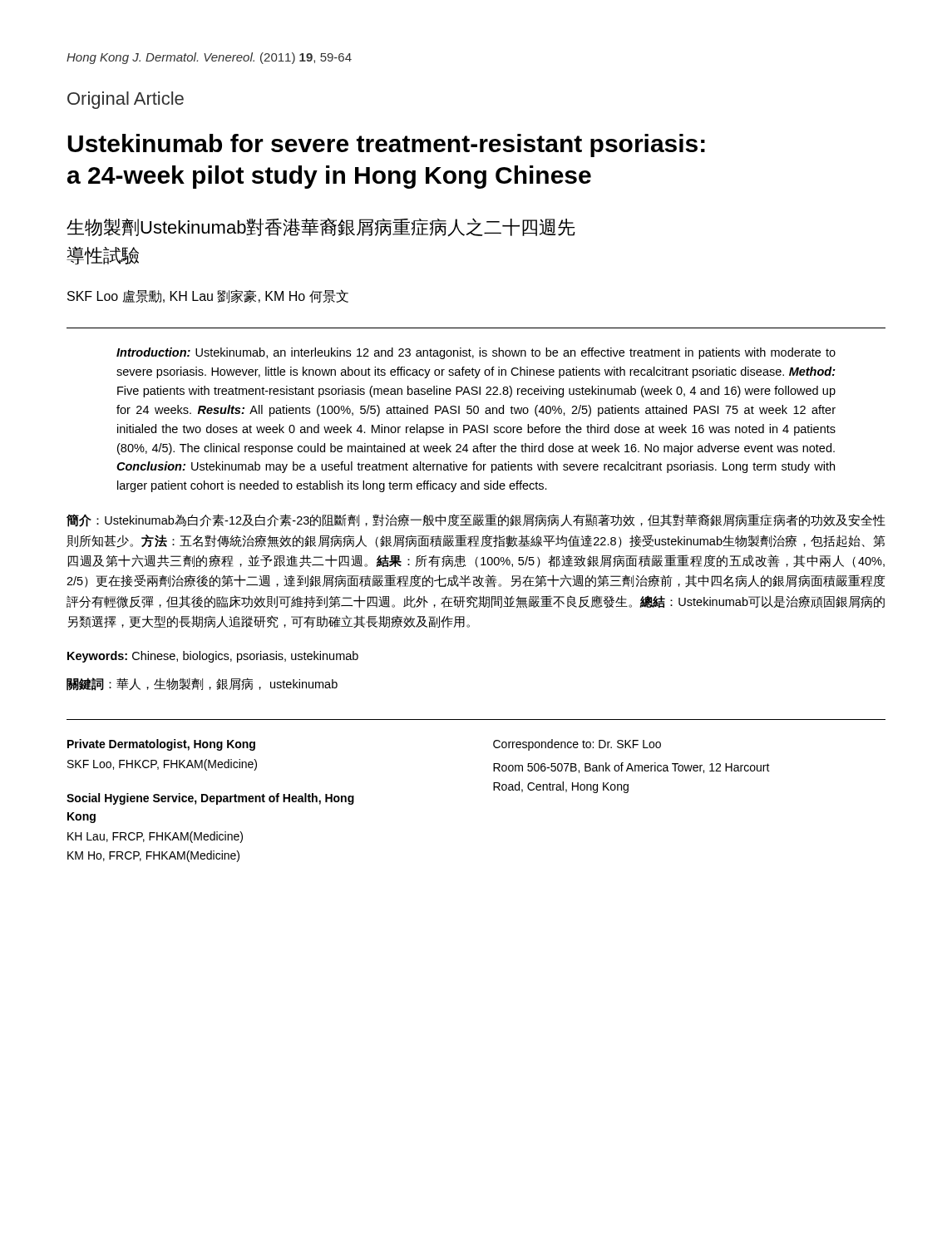Click on the text with the text "簡介：Ustekinumab為白介素-12及白介素-23的阻斷劑，對治療一般中度至嚴重的銀屑病病人有顯著功效，但其對華裔銀屑病重症病者的功效及安全性則所知甚少。方法：五名對傳統治療無效的銀屑病病人（銀屑病面積嚴重程度指數基線平均值達22.8）接受ustekinumab生物製劑治療，包括起始、第四週及第十六週共三劑的療程，並予跟進共二十四週。結果：所有病患（100%, 5/5）都達致銀屑病面積嚴重重程度的五成改善，其中兩人（40%, 2/5）更在接受兩劑治療後的第十二週，達到銀屑病面積嚴重程度的七成半改善。另在第十六週的第三劑治療前，其中四名病人的銀屑病面積嚴重程度評分有輕微反彈，但其後的臨床功效則可維持到第二十四週。此外，在研究期間並無嚴重不良反應發生。總結：Ustekinumab可以是治療頑固銀屑病的另類選擇，更大型的長期病人追蹤研究，可有助確立其長期療效及副作用。"
The image size is (952, 1247).
coord(476,571)
